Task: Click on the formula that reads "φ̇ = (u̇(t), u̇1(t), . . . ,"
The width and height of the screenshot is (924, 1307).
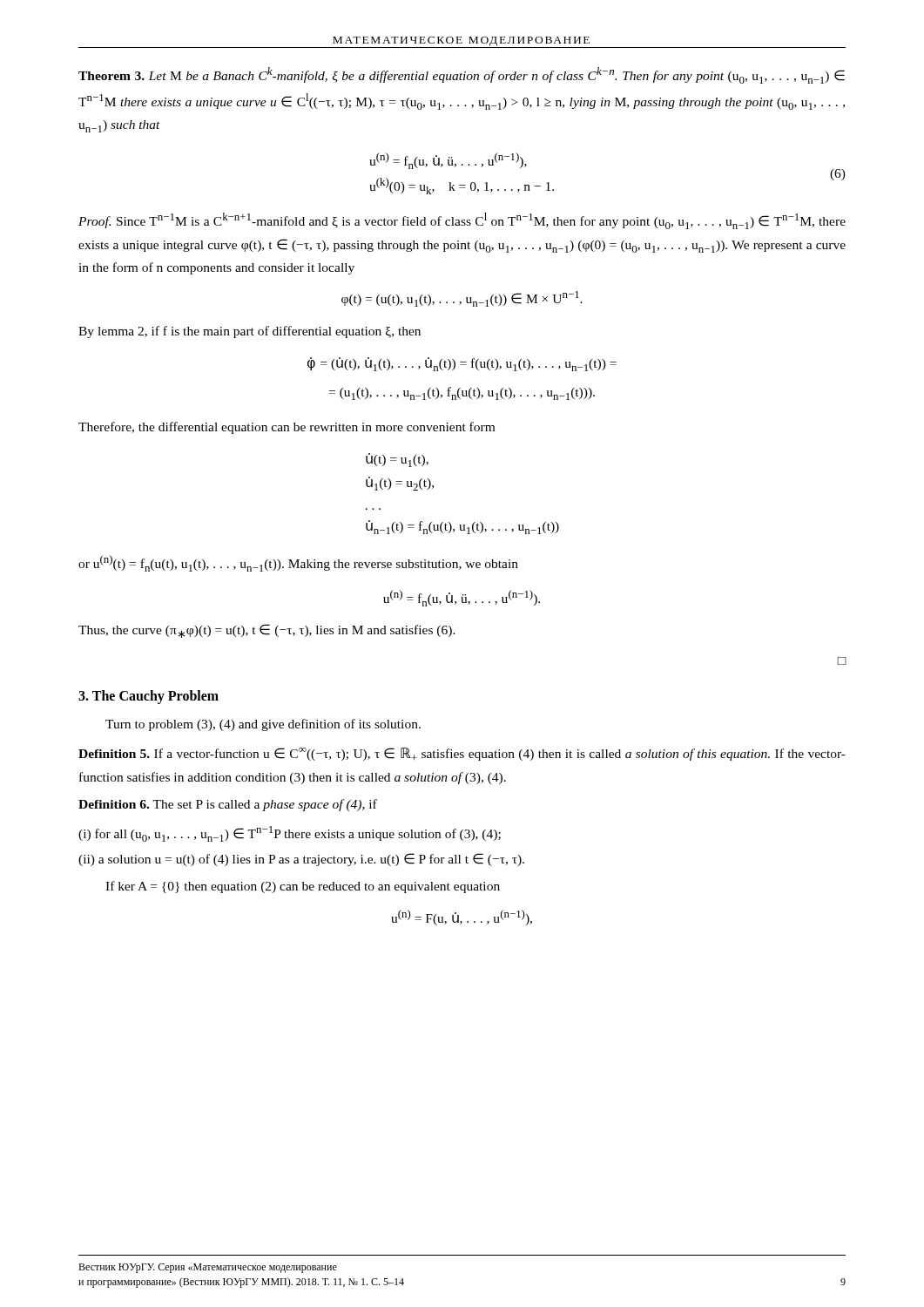Action: (462, 379)
